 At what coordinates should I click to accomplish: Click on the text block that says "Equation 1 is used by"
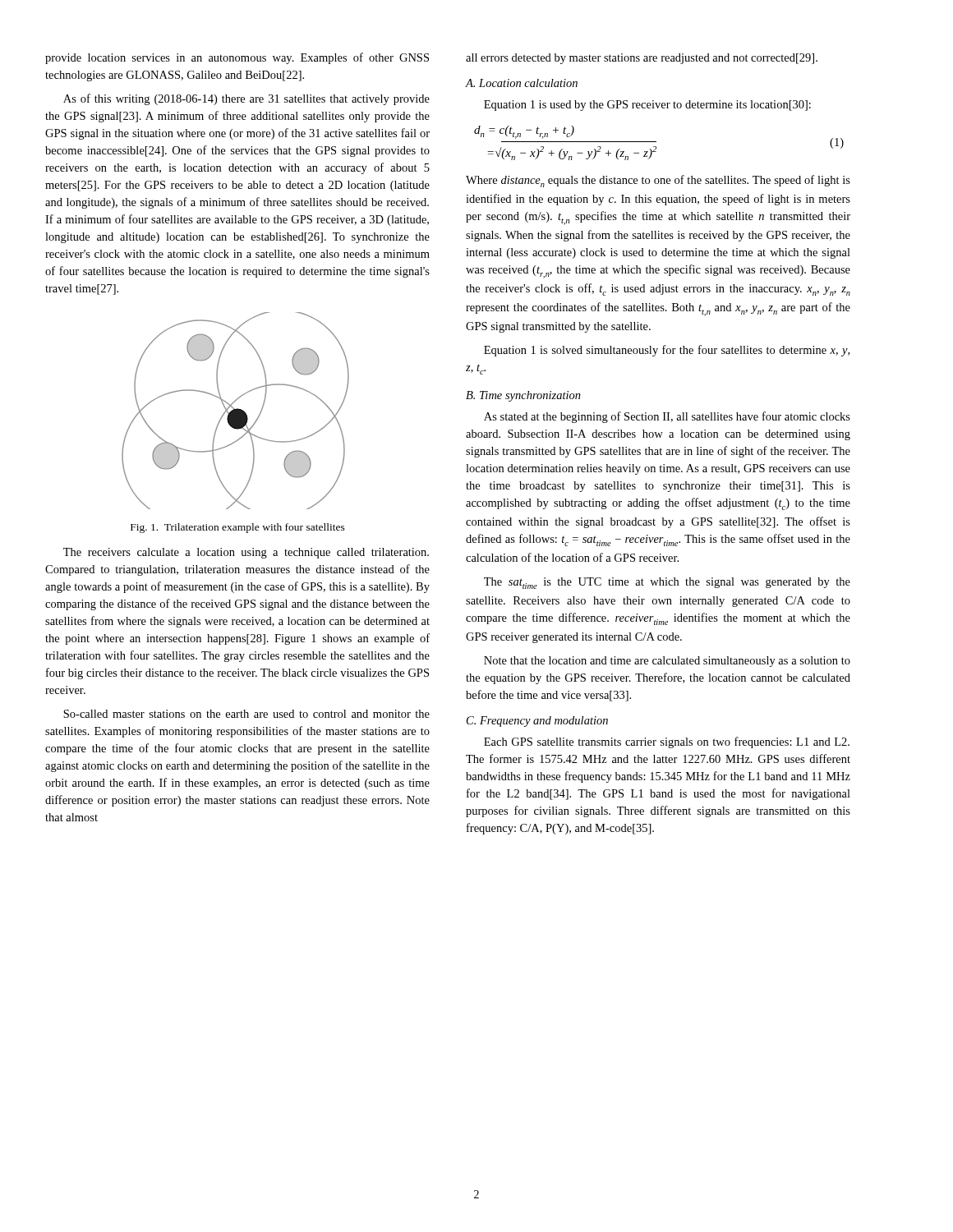pos(658,105)
